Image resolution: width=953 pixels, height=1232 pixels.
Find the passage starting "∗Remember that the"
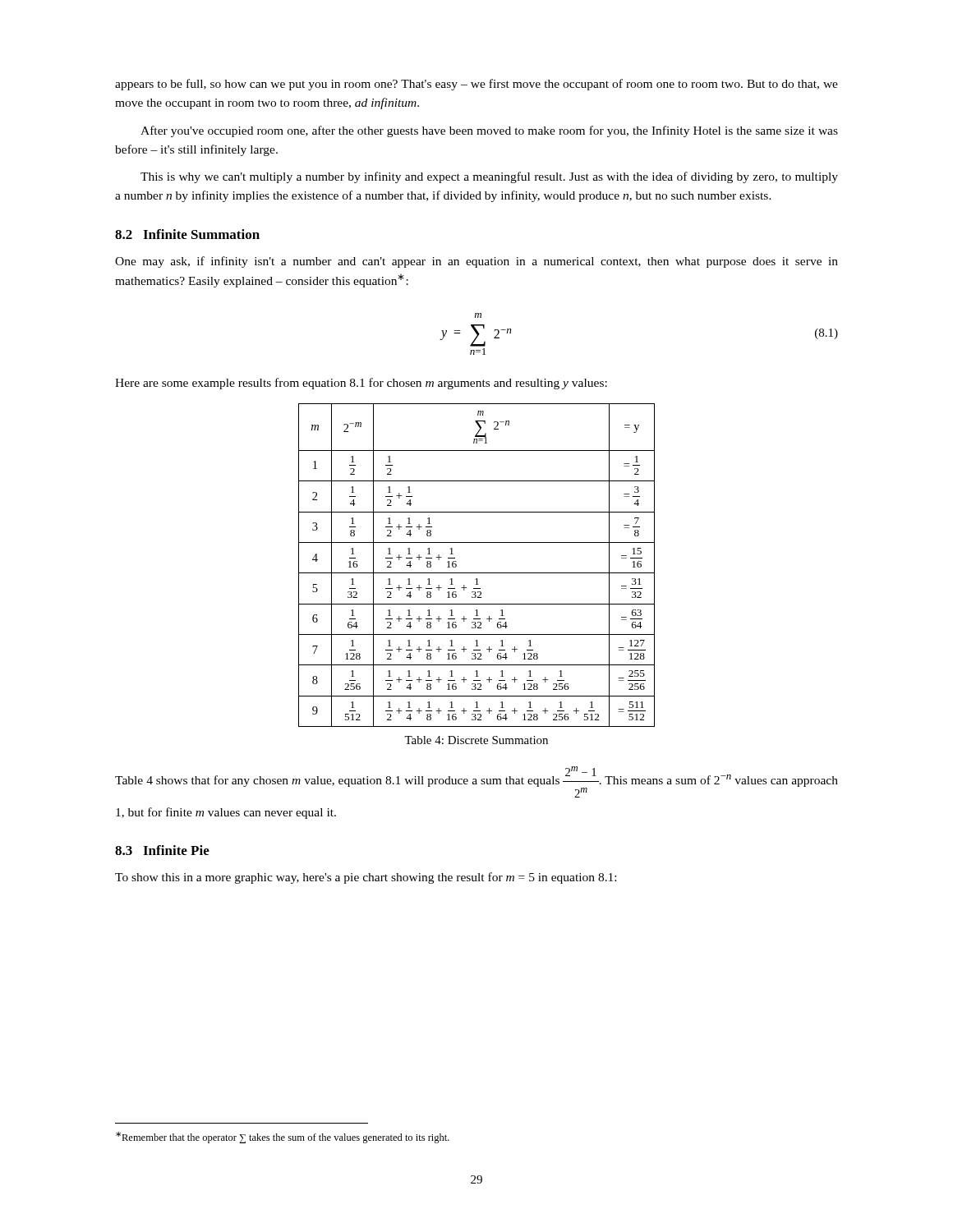point(282,1137)
